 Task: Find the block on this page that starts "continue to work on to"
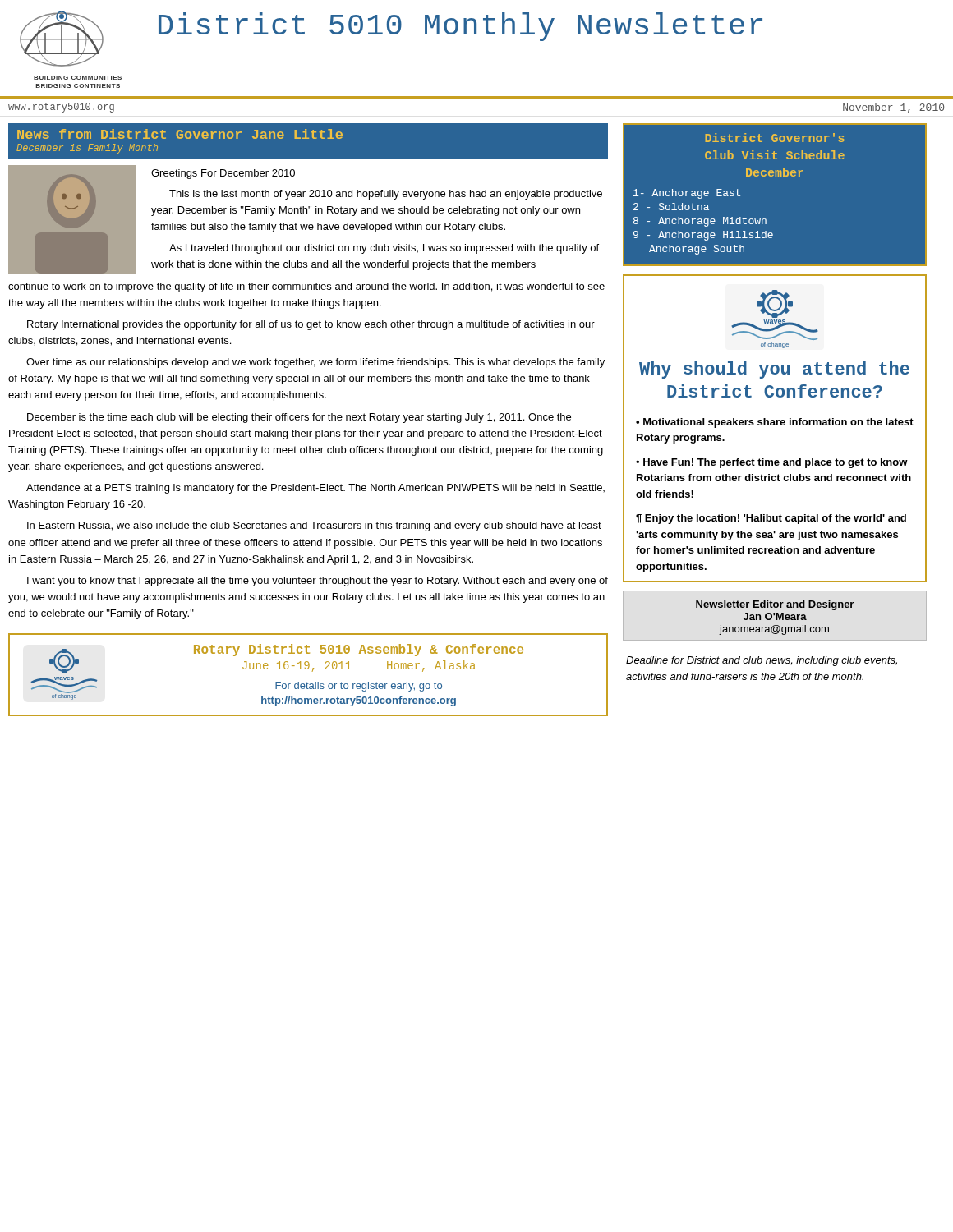tap(308, 450)
